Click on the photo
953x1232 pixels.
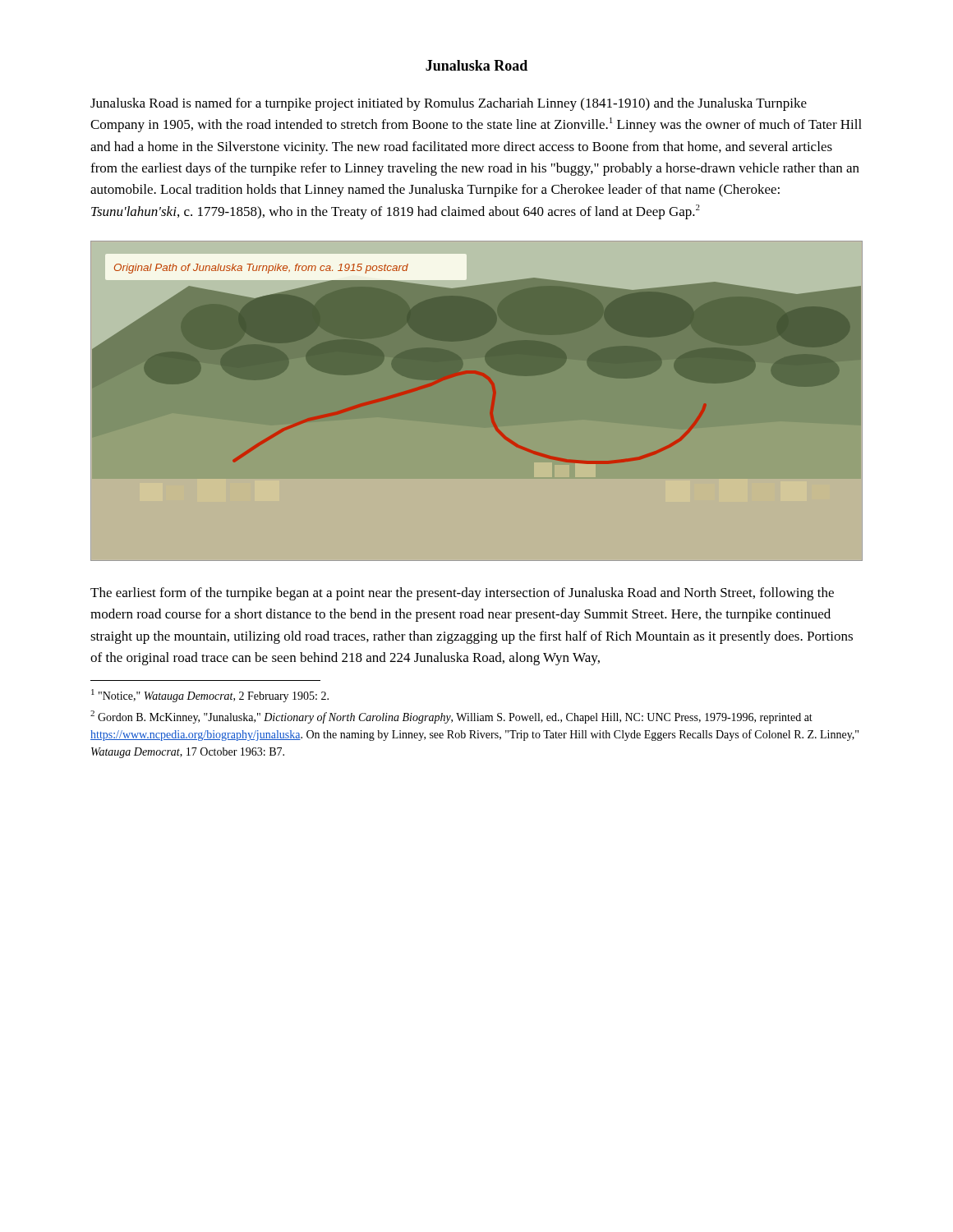coord(476,401)
